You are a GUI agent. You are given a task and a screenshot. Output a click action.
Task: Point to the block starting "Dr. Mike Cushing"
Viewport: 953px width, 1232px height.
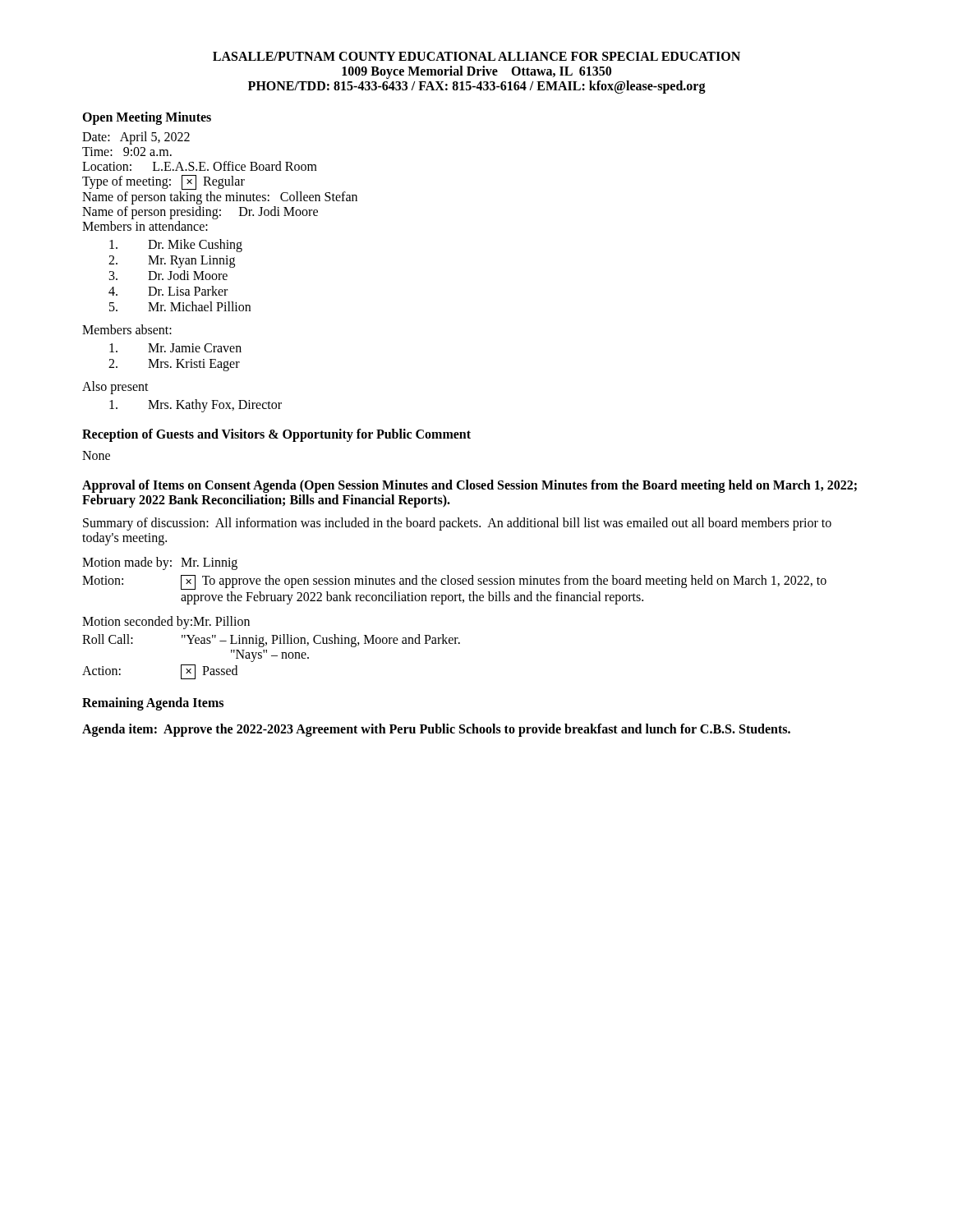[176, 246]
